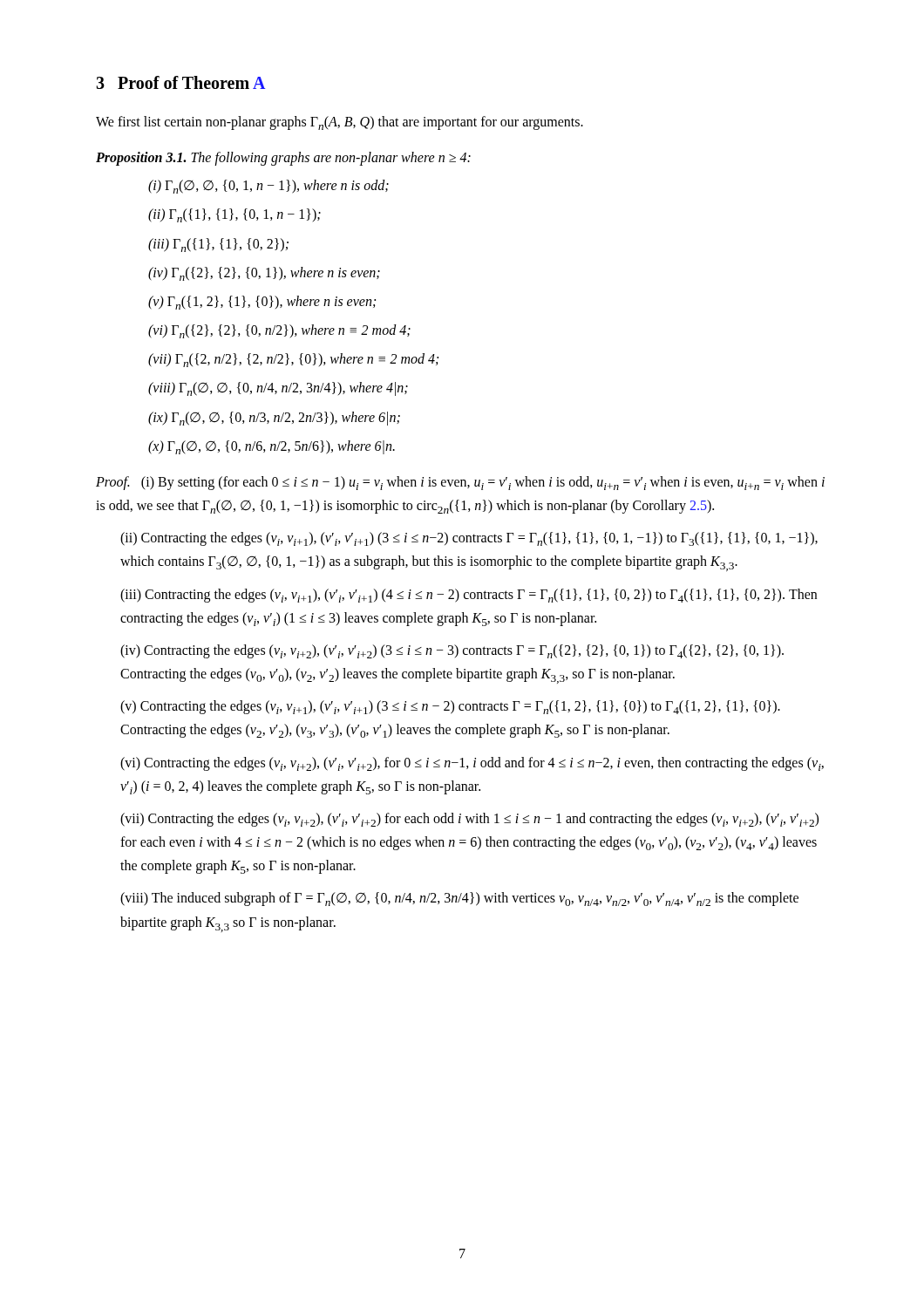This screenshot has width=924, height=1308.
Task: Find the passage starting "(ii) Contracting the edges (vi, vi+1), (v′i, v′i+1)"
Action: 469,551
